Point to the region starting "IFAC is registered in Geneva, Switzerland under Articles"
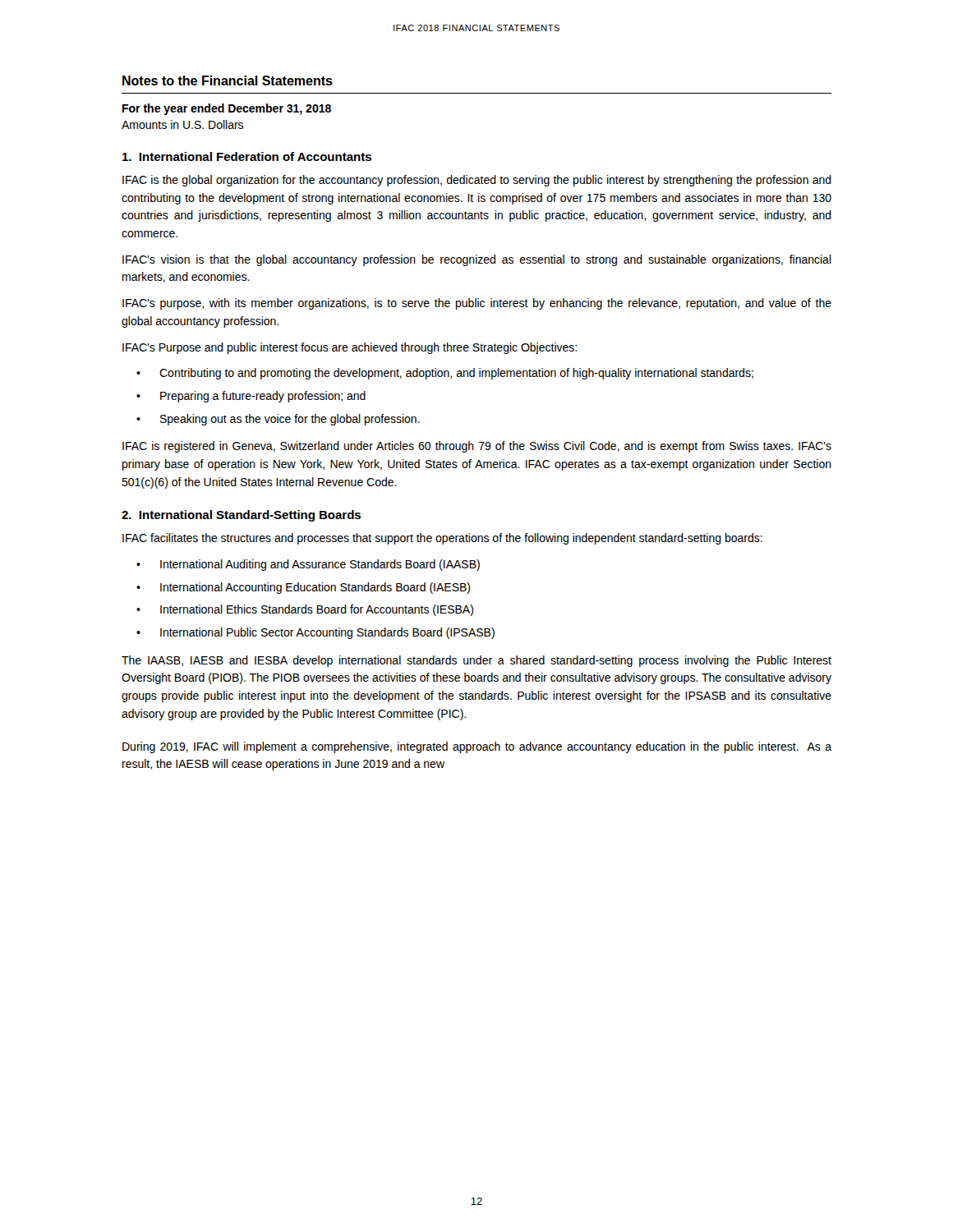 point(476,464)
